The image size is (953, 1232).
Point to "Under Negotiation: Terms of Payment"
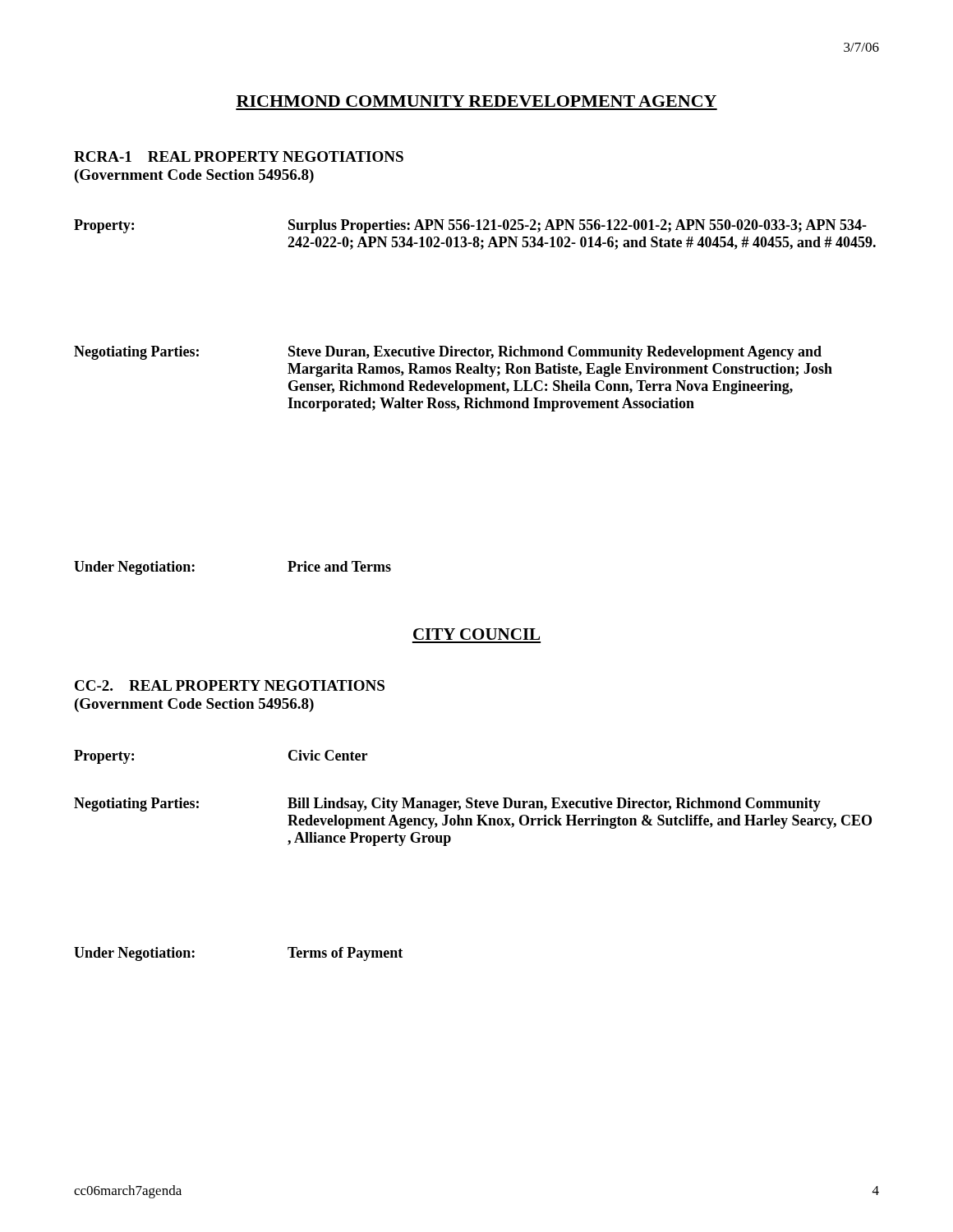tap(136, 954)
